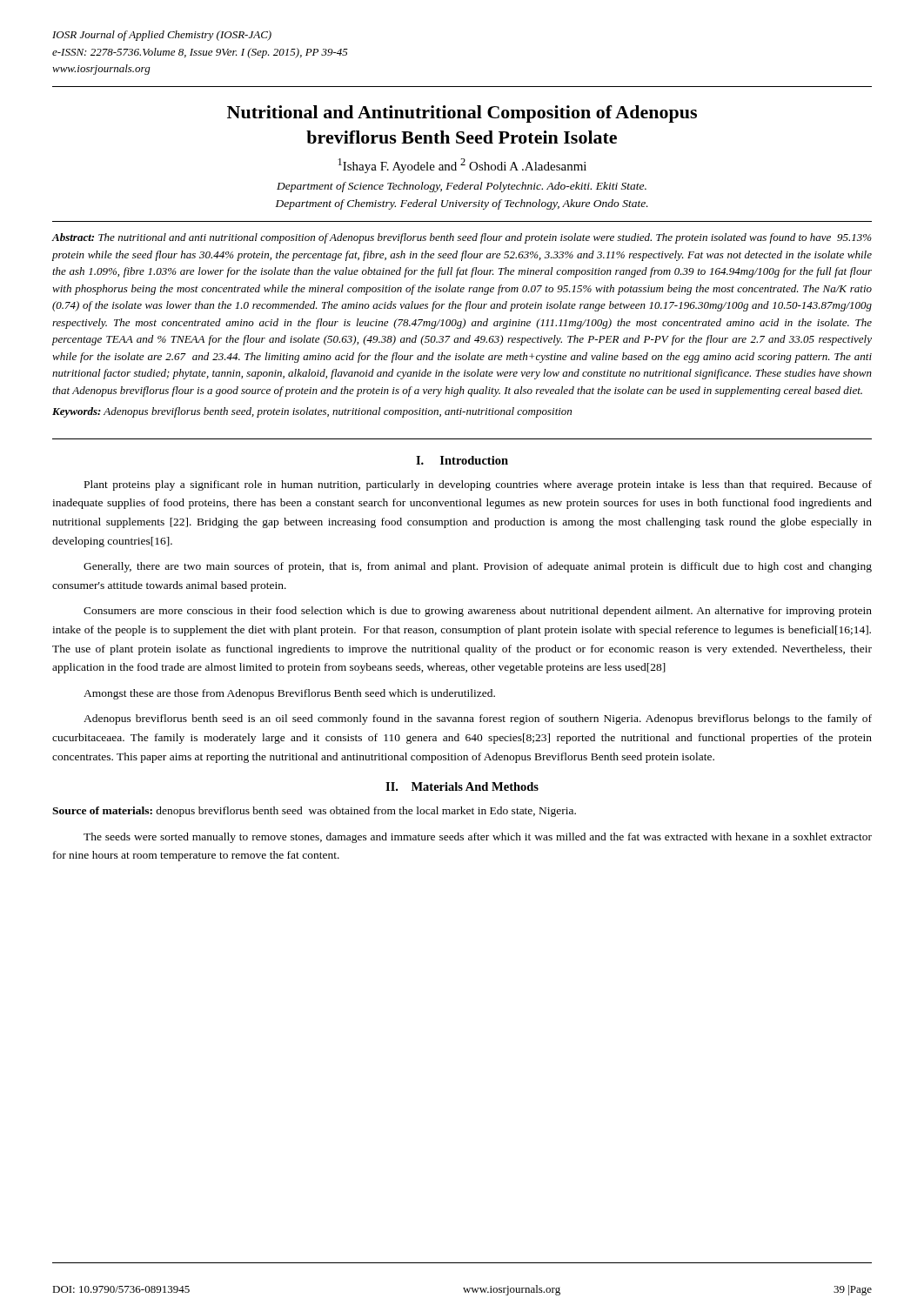
Task: Navigate to the text block starting "1Ishaya F. Ayodele and"
Action: [462, 164]
